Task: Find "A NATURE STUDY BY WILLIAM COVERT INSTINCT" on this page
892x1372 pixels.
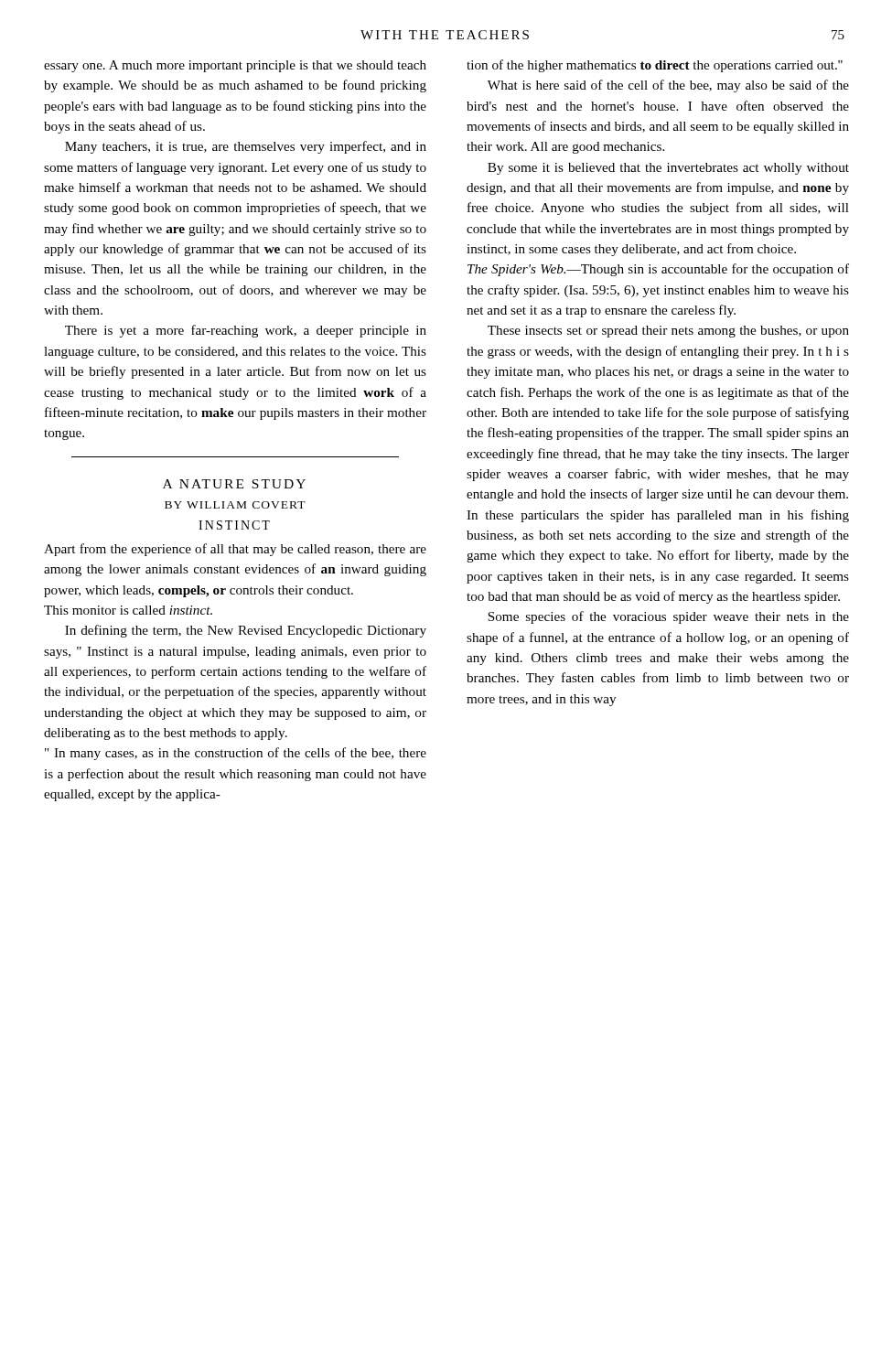Action: 235,504
